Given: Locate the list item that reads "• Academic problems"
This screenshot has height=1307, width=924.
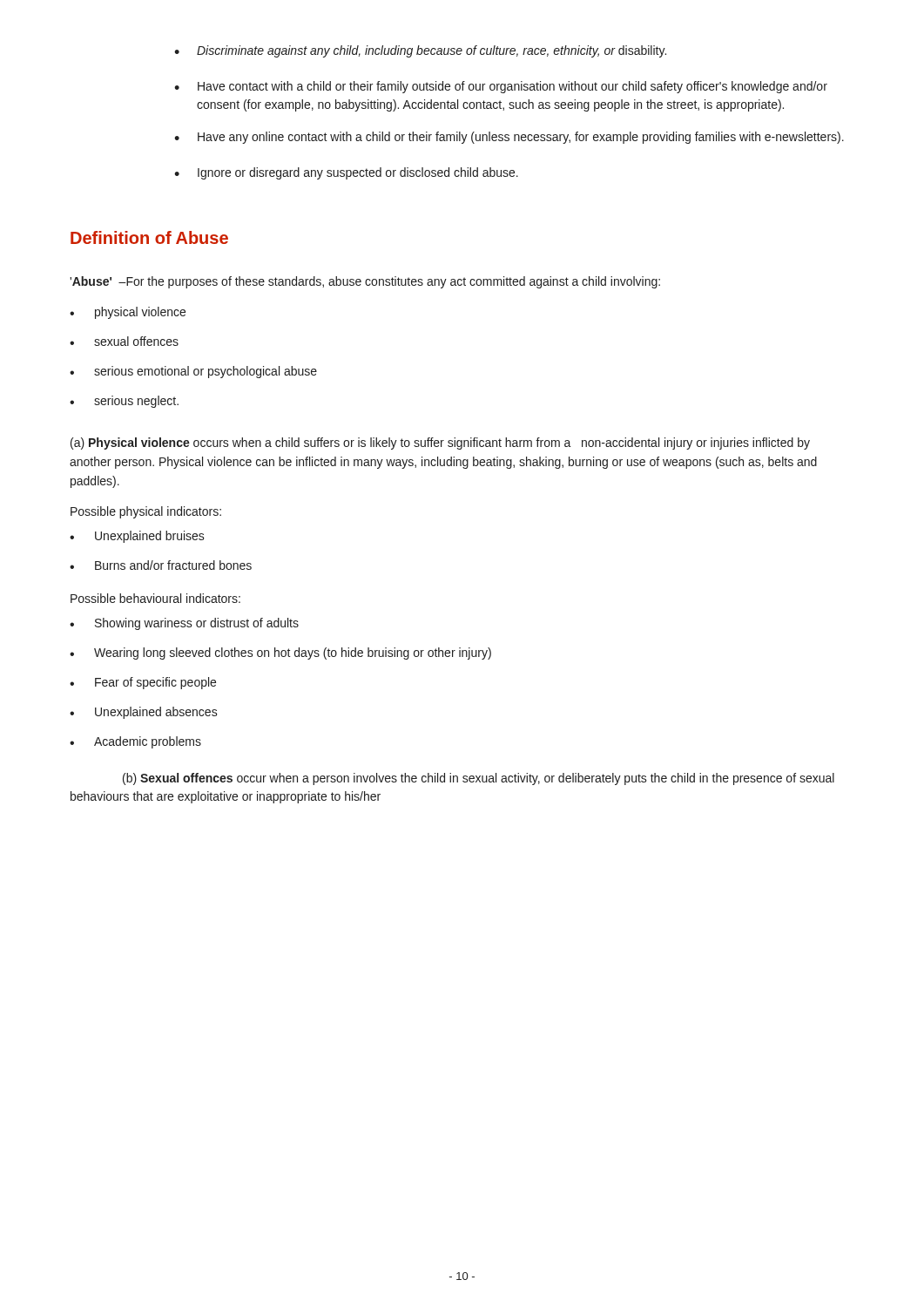Looking at the screenshot, I should point(135,743).
